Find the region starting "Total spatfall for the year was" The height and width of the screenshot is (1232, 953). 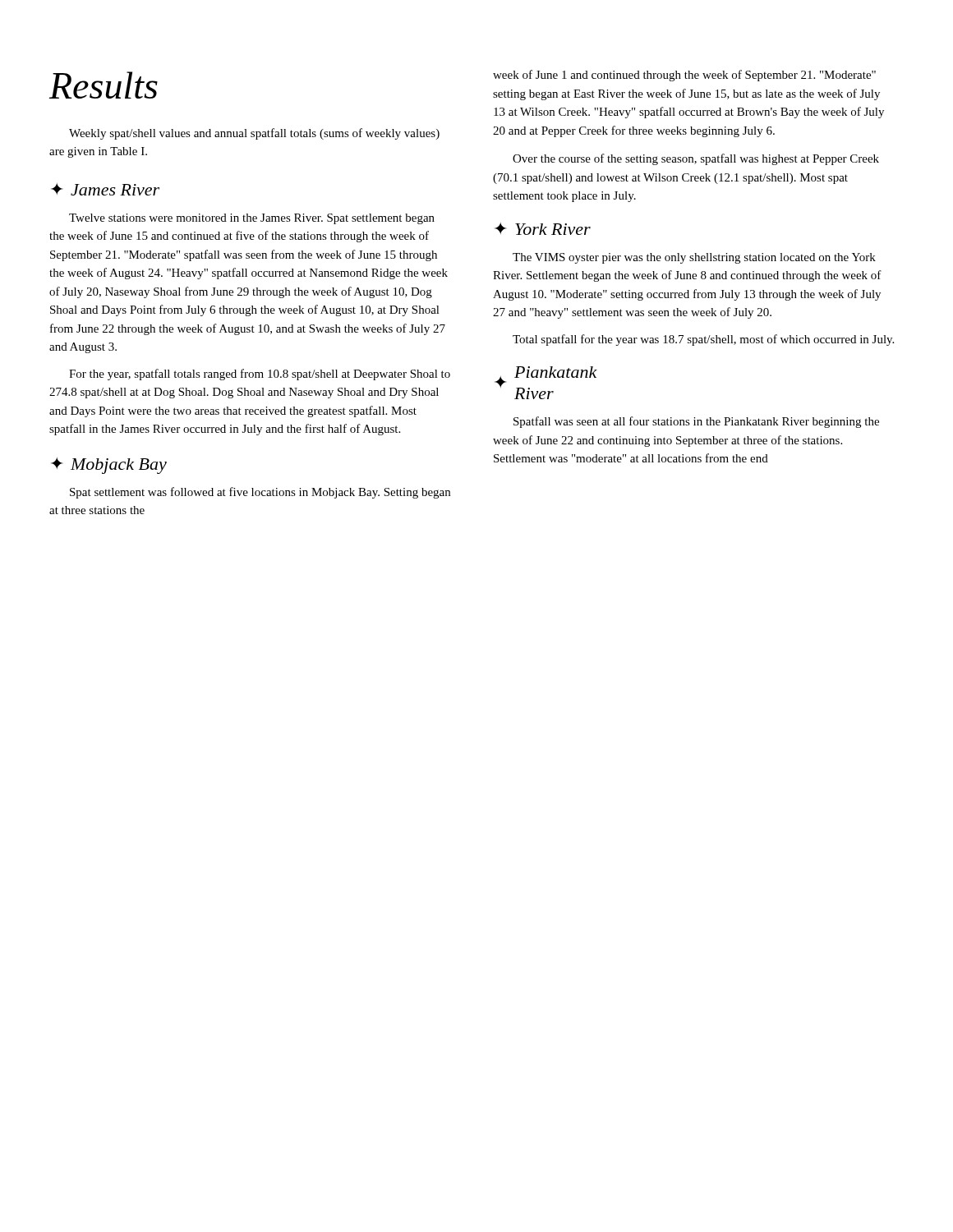(x=704, y=339)
